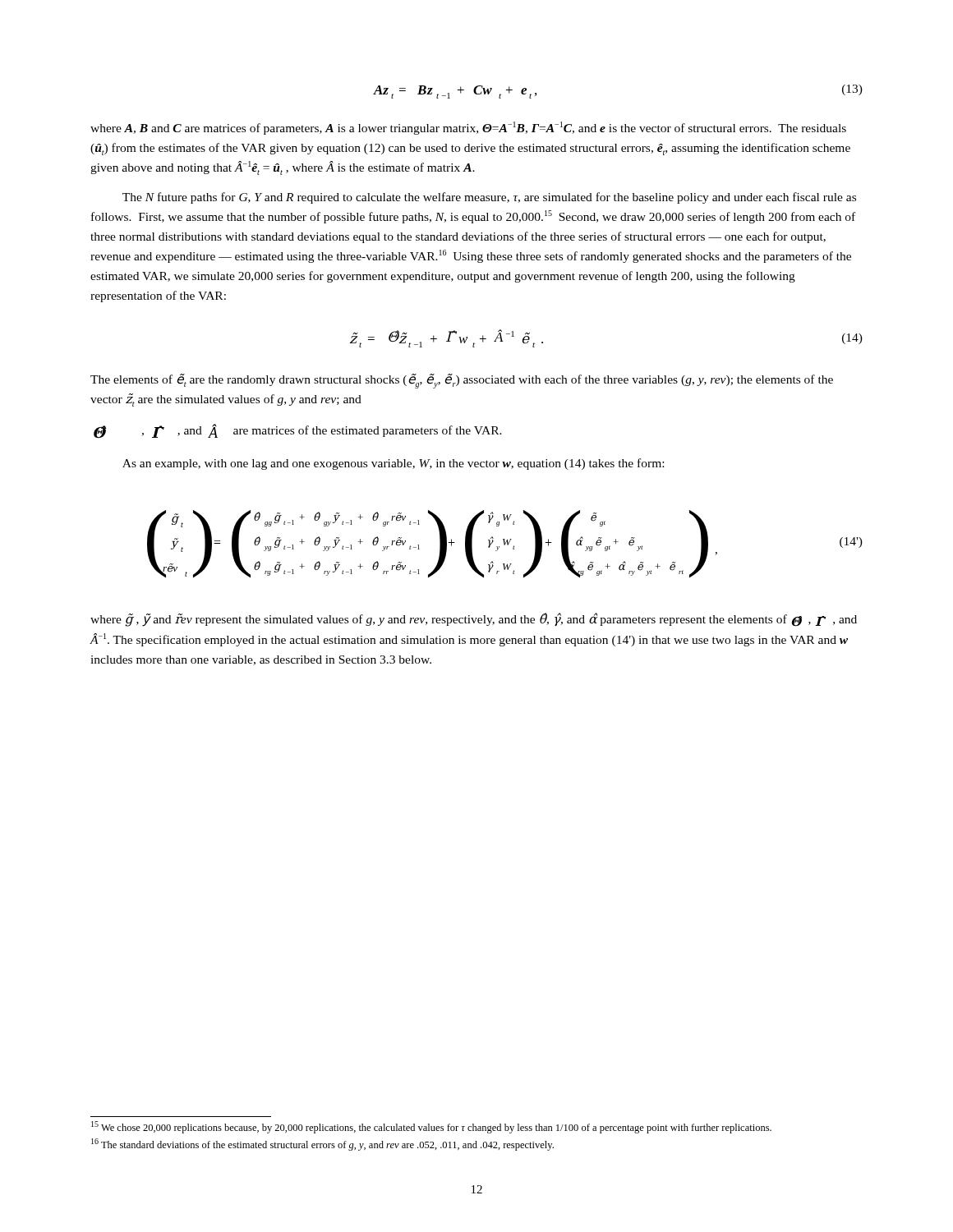Screen dimensions: 1232x953
Task: Click on the text block containing "As an example, with one"
Action: tap(394, 463)
